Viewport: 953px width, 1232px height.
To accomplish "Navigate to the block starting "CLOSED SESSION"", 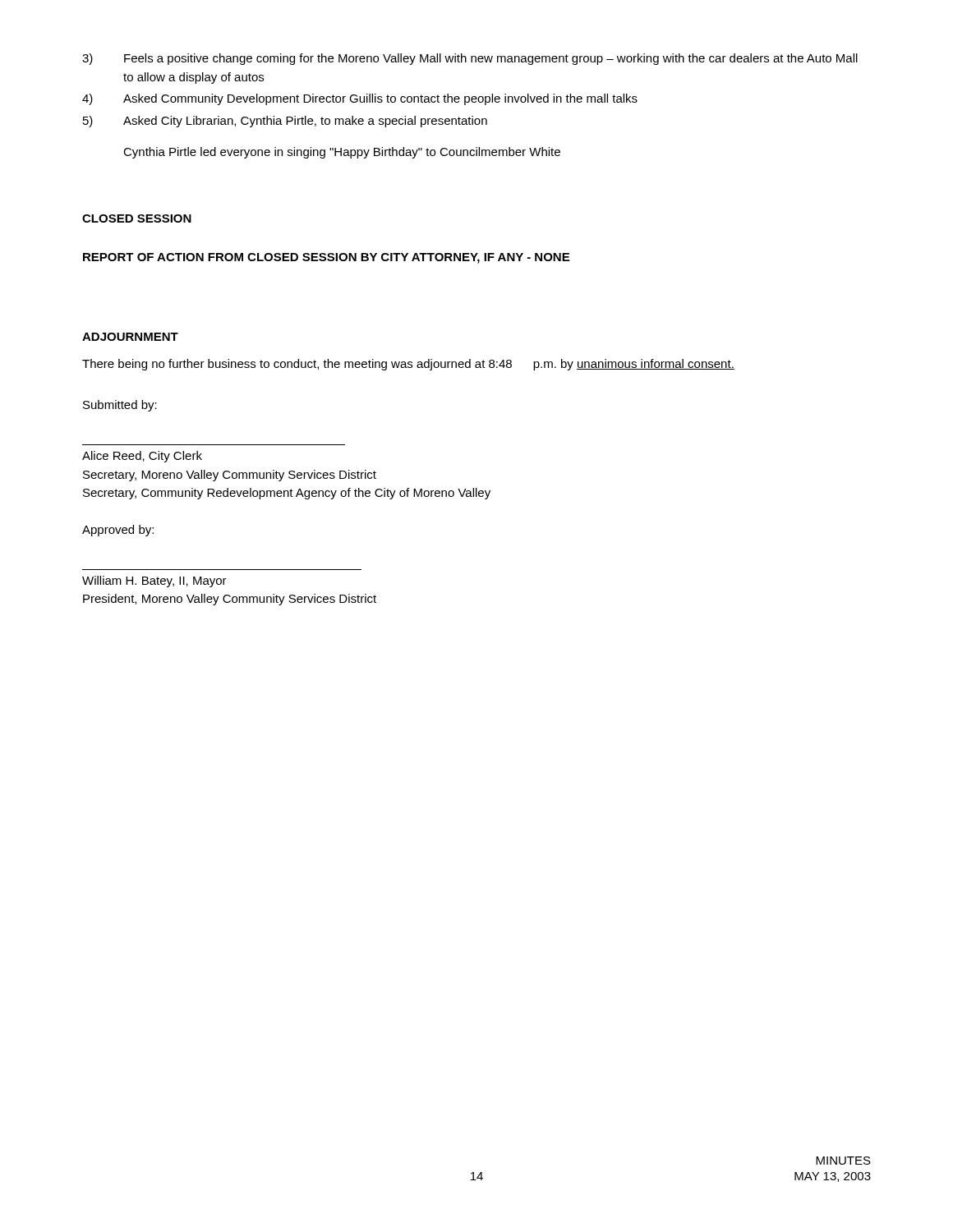I will pos(137,218).
